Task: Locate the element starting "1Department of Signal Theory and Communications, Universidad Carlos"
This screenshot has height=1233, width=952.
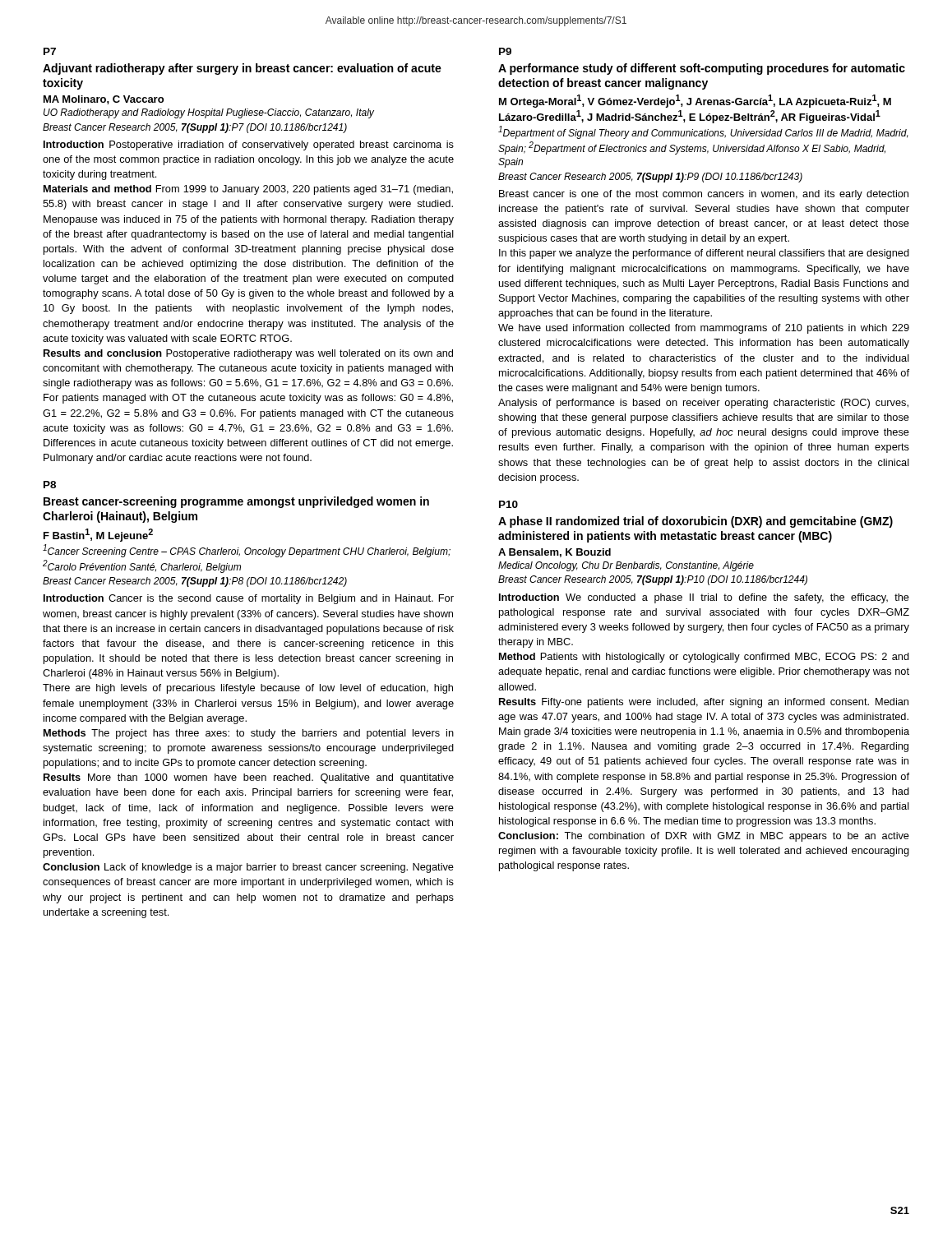Action: click(x=704, y=147)
